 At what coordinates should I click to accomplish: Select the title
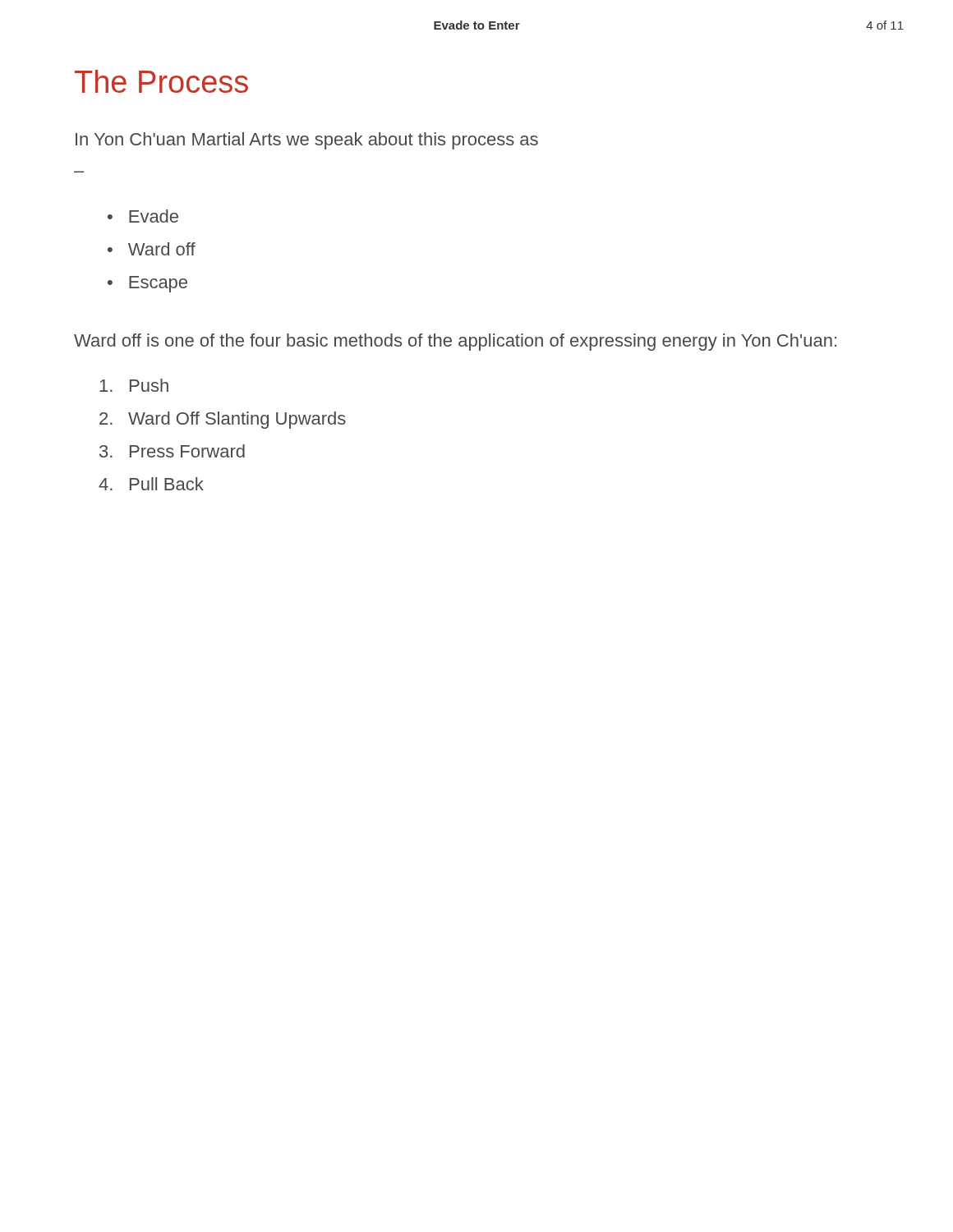(x=162, y=82)
